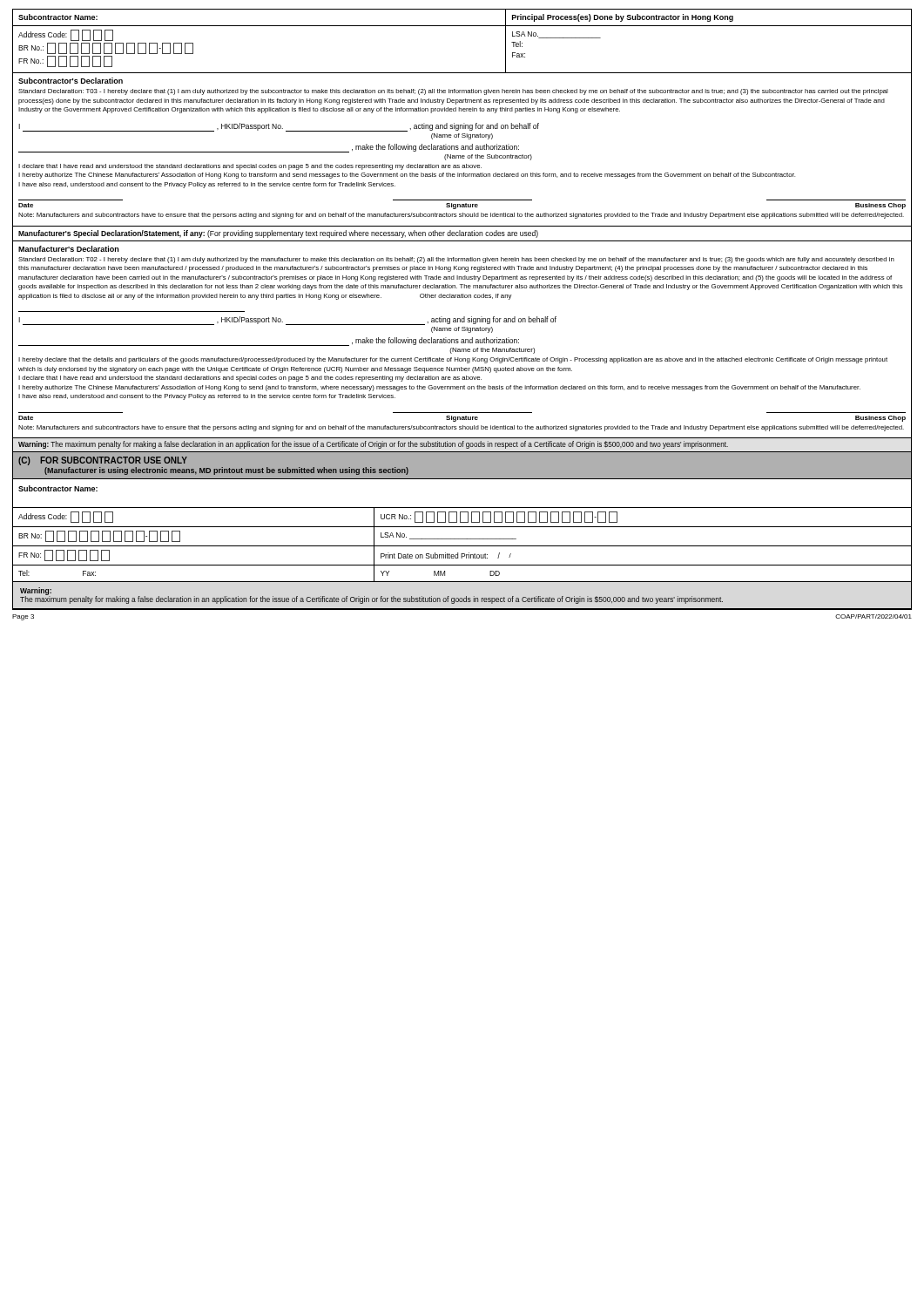Click where it says "Address Code: BR No.: - FR No.:"
Screen dimensions: 1307x924
click(x=66, y=35)
